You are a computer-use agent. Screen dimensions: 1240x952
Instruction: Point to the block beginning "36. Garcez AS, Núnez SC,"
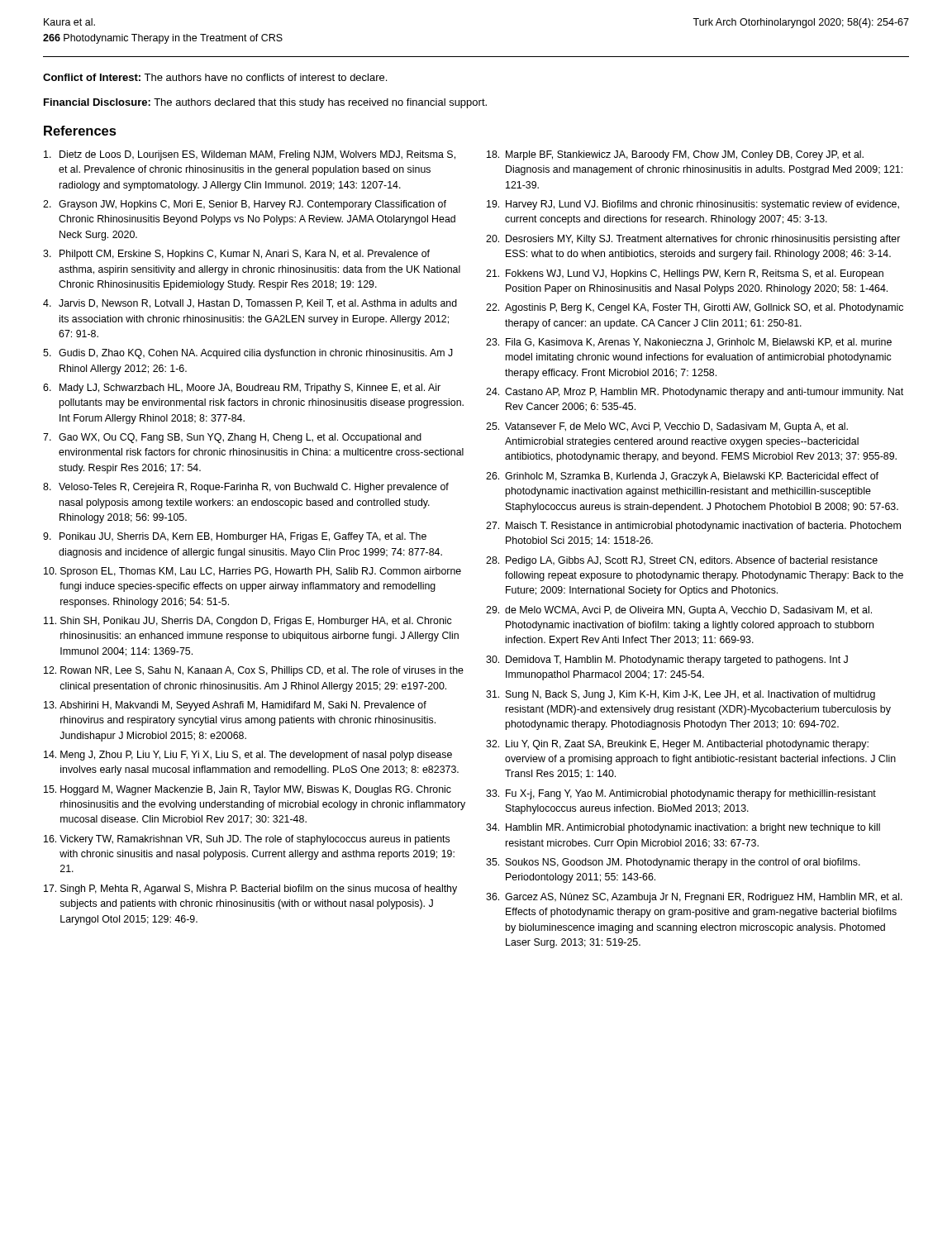pyautogui.click(x=697, y=920)
